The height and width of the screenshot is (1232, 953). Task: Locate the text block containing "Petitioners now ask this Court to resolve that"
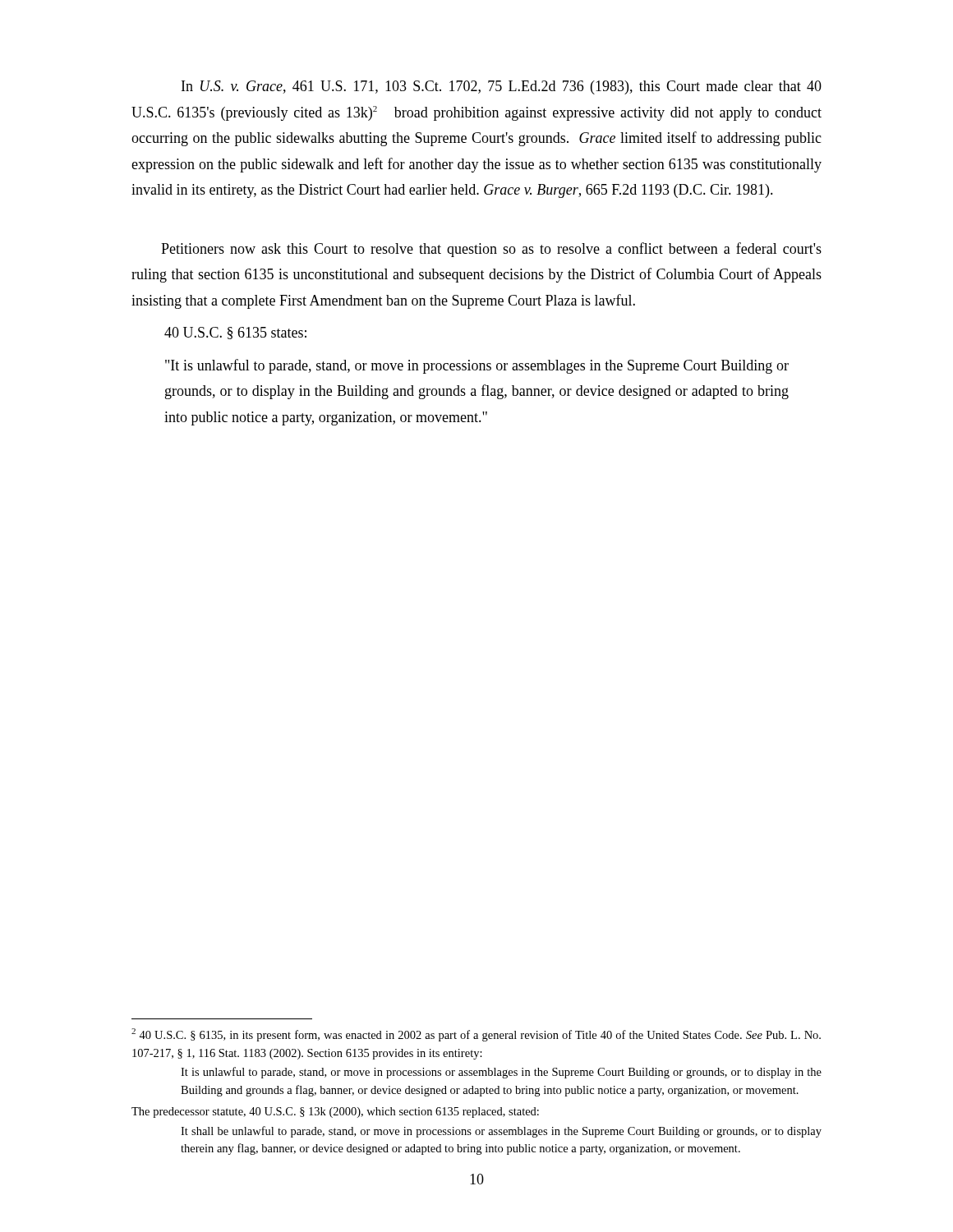[x=476, y=274]
